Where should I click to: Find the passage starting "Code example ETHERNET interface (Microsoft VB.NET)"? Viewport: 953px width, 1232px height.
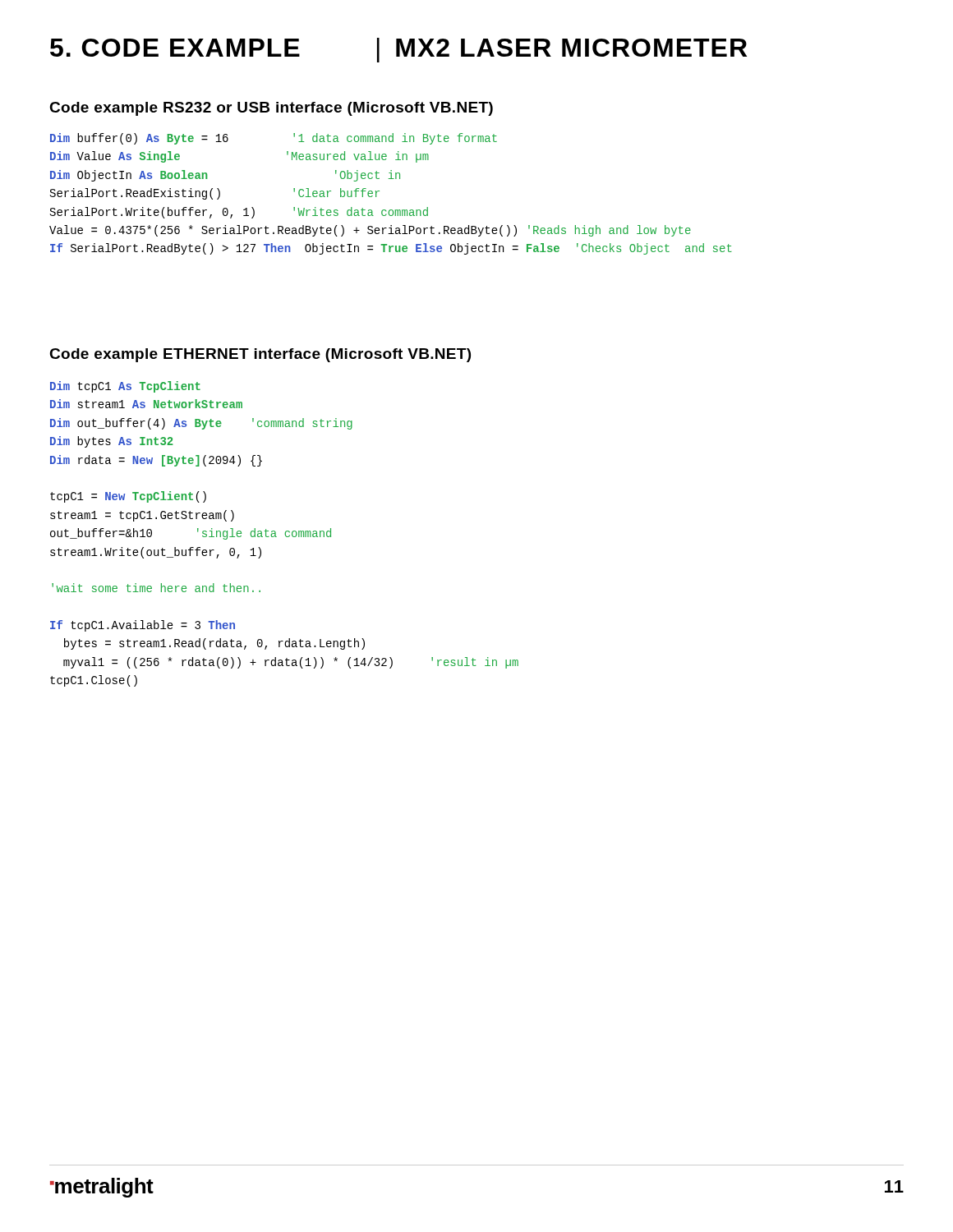(x=261, y=354)
